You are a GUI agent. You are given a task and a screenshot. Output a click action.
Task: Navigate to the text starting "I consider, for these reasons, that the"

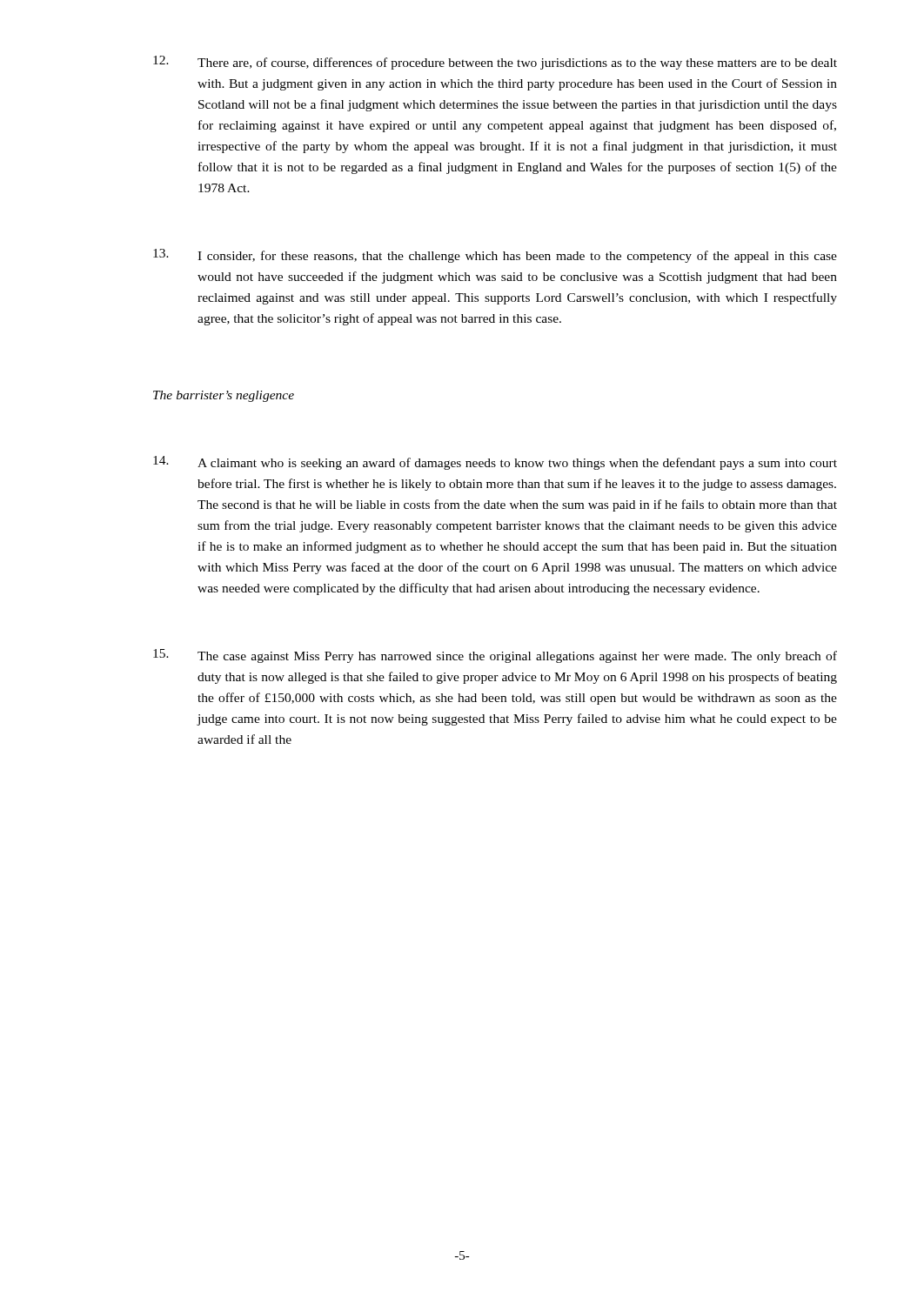pyautogui.click(x=495, y=287)
